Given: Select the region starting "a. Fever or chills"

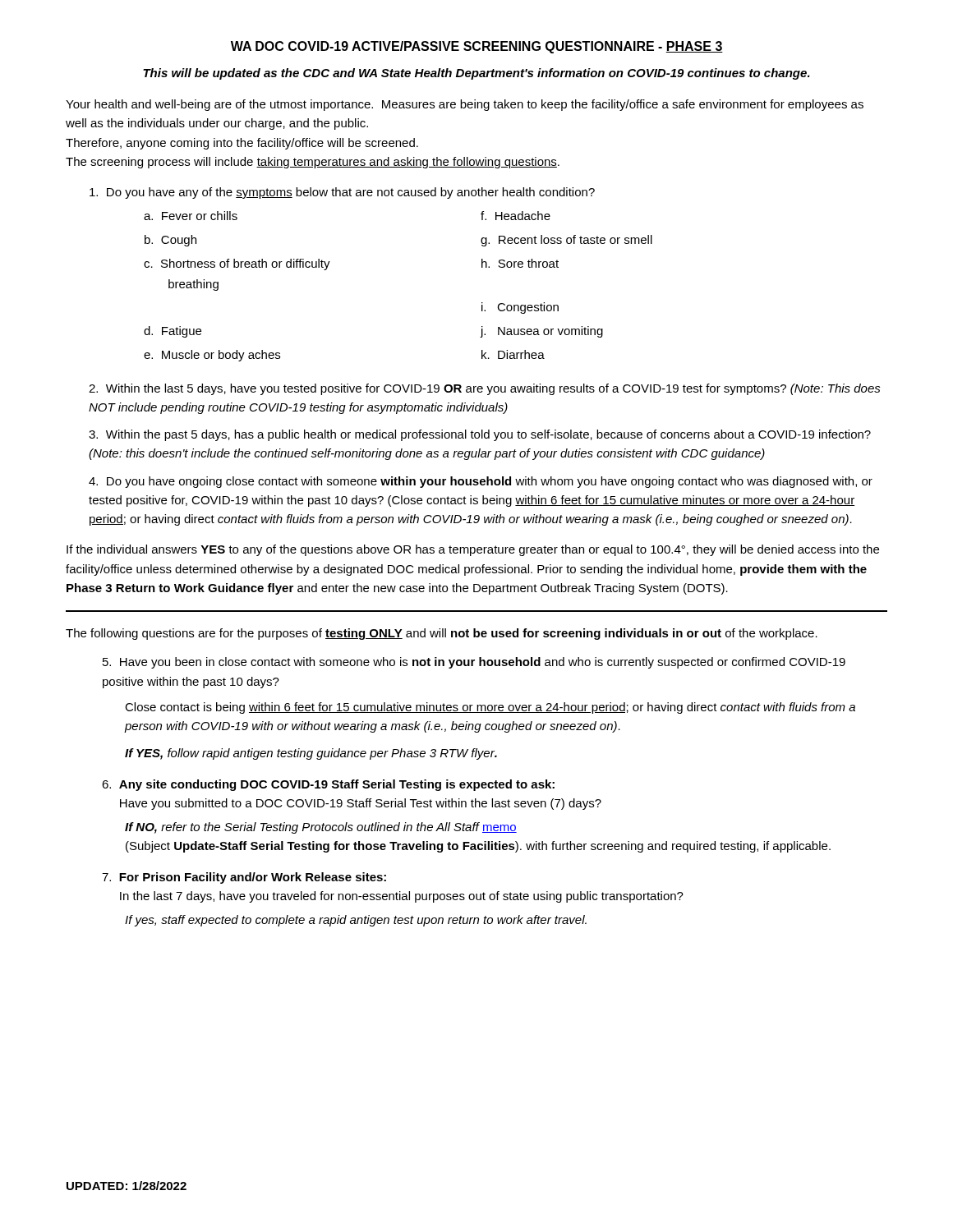Looking at the screenshot, I should click(190, 216).
